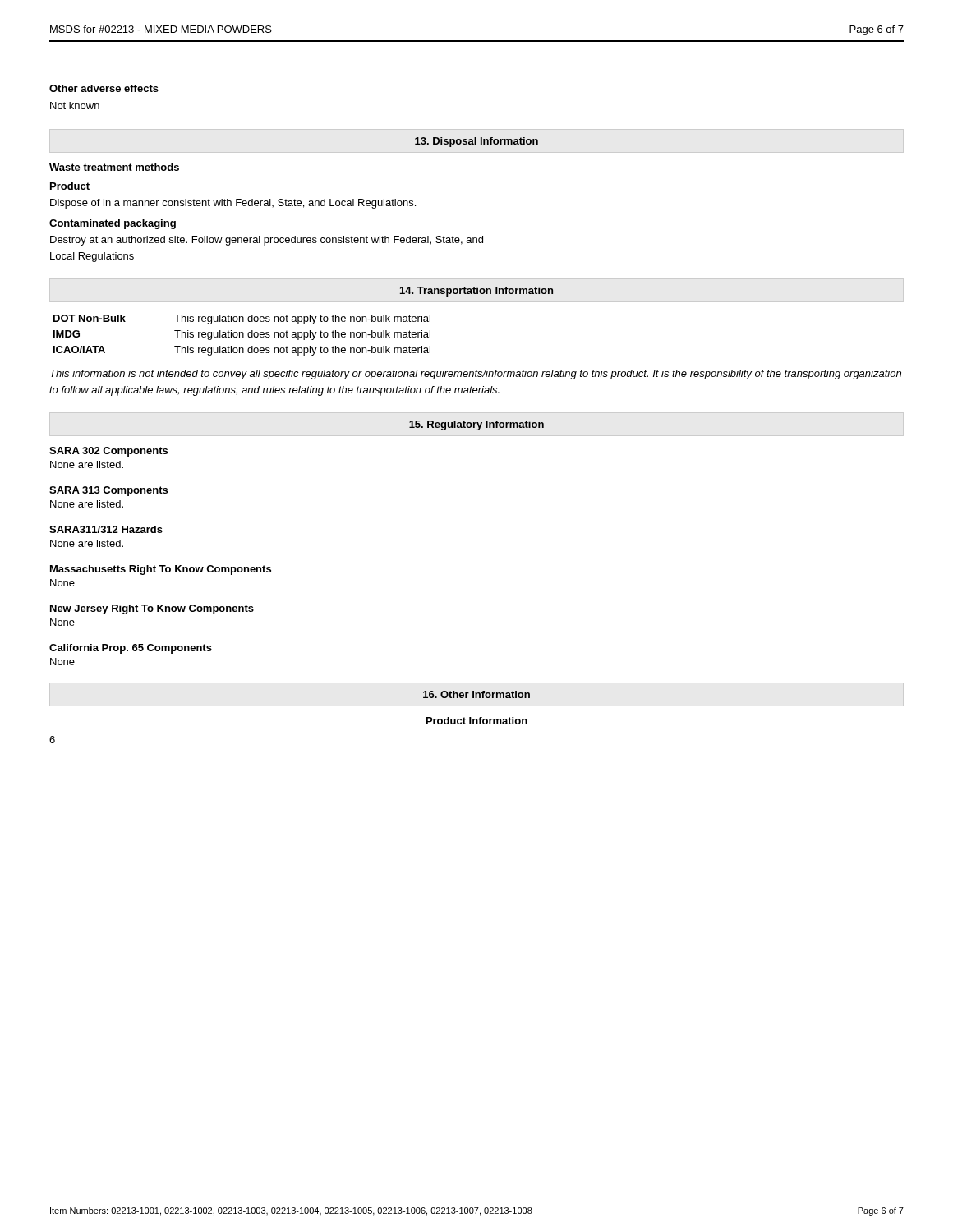
Task: Where does it say "SARA 302 Components None are listed."?
Action: (x=108, y=452)
